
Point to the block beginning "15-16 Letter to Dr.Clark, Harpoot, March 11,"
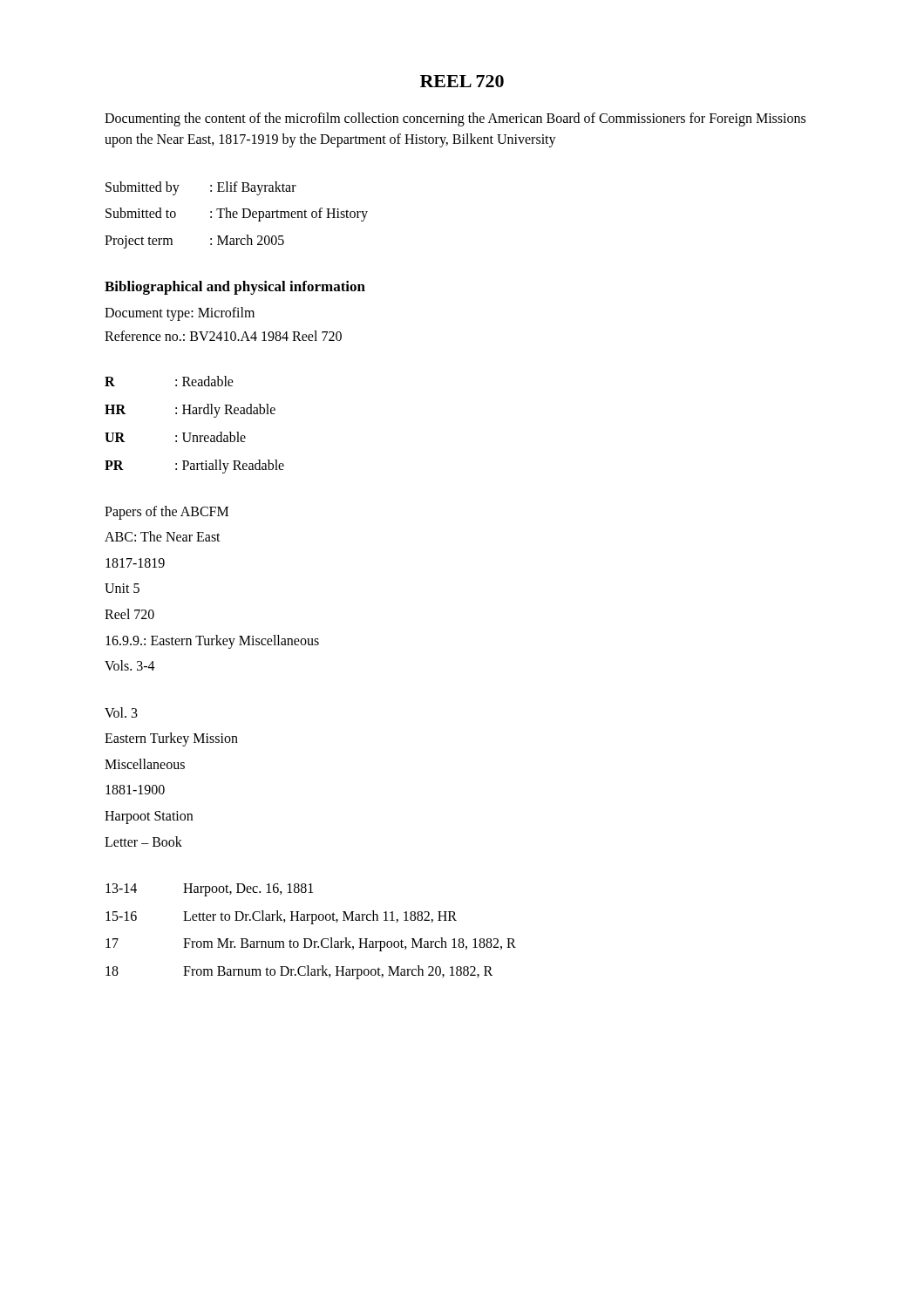pos(462,916)
